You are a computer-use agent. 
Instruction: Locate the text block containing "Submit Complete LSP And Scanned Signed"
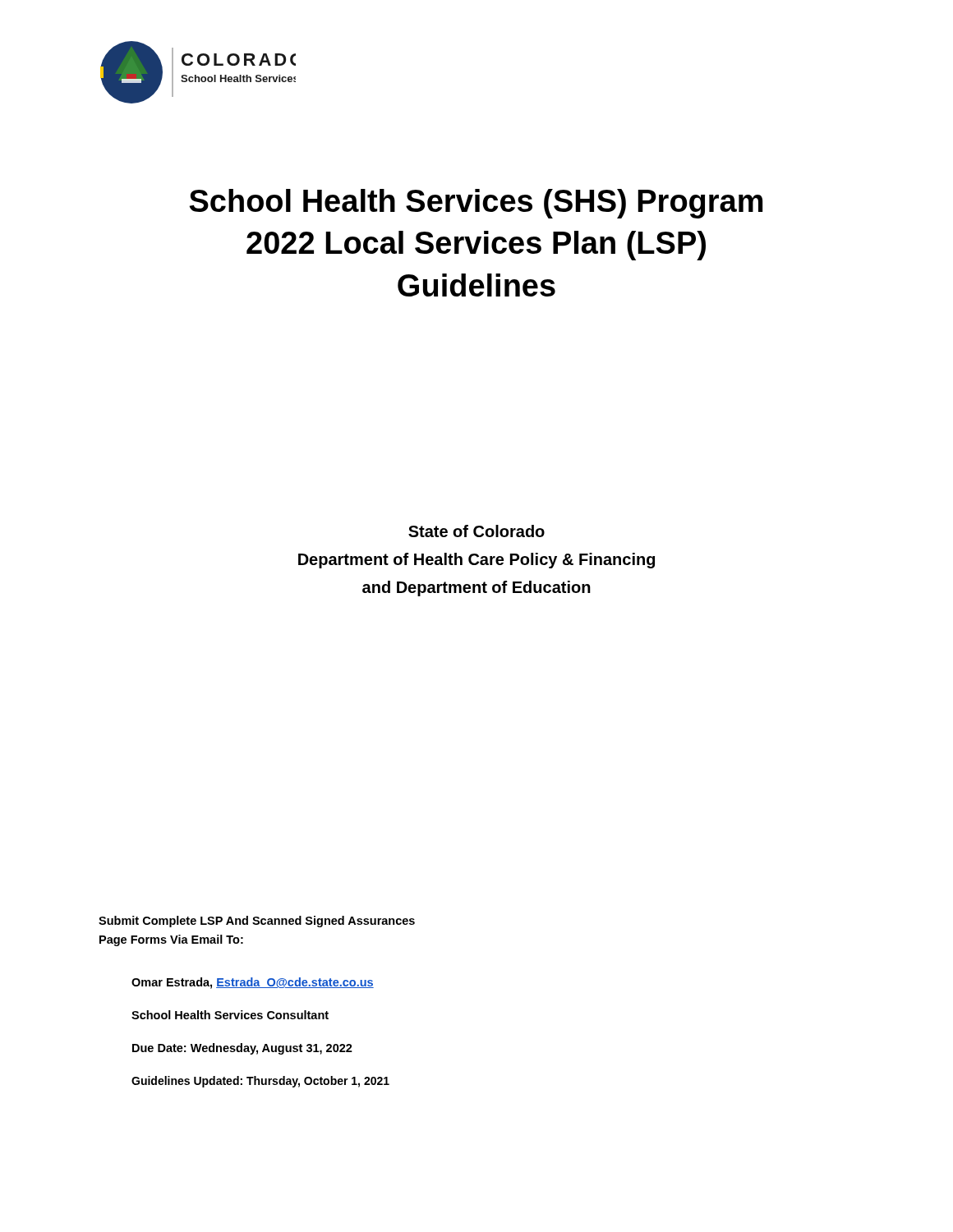coord(257,930)
